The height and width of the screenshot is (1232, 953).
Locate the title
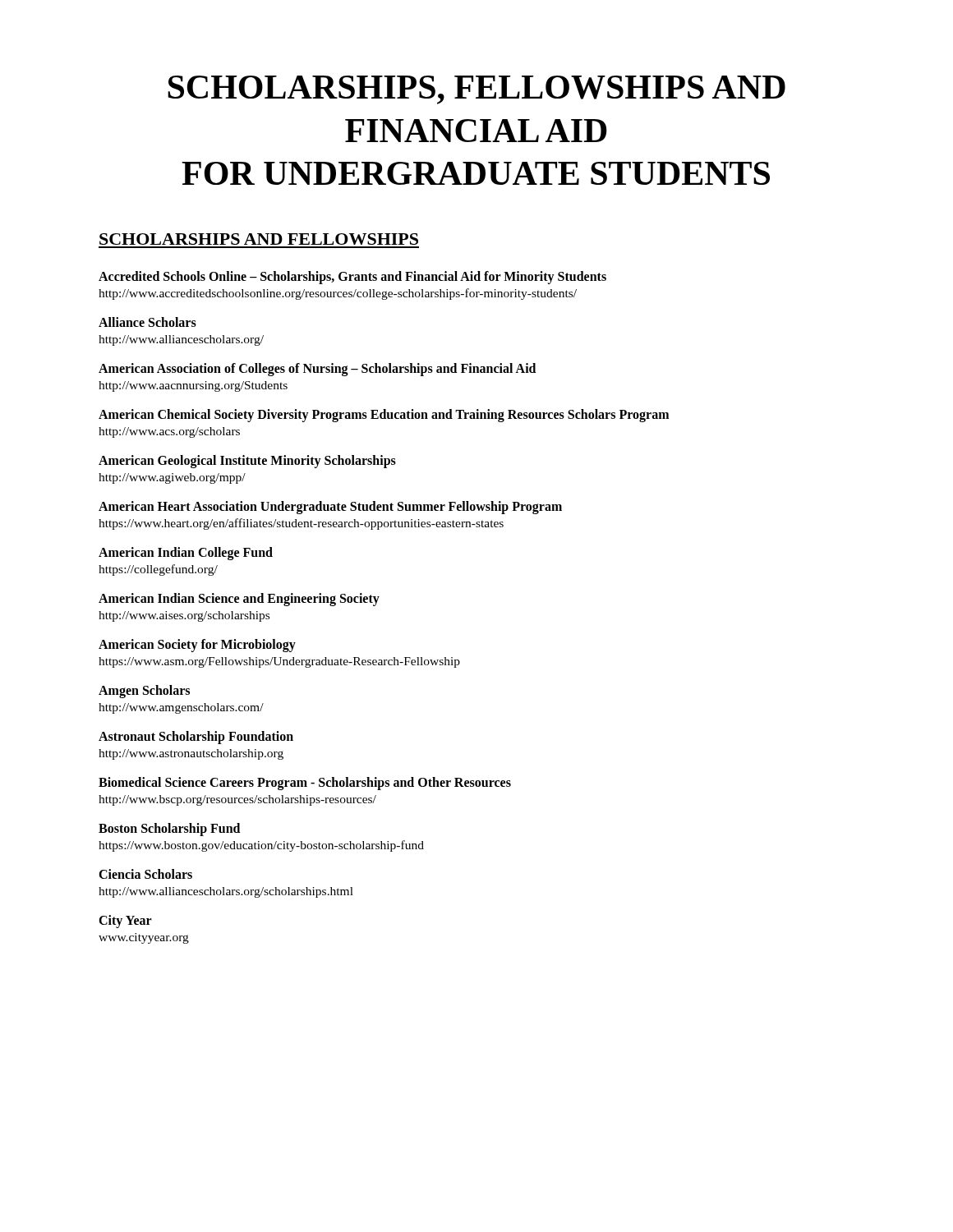[x=476, y=130]
